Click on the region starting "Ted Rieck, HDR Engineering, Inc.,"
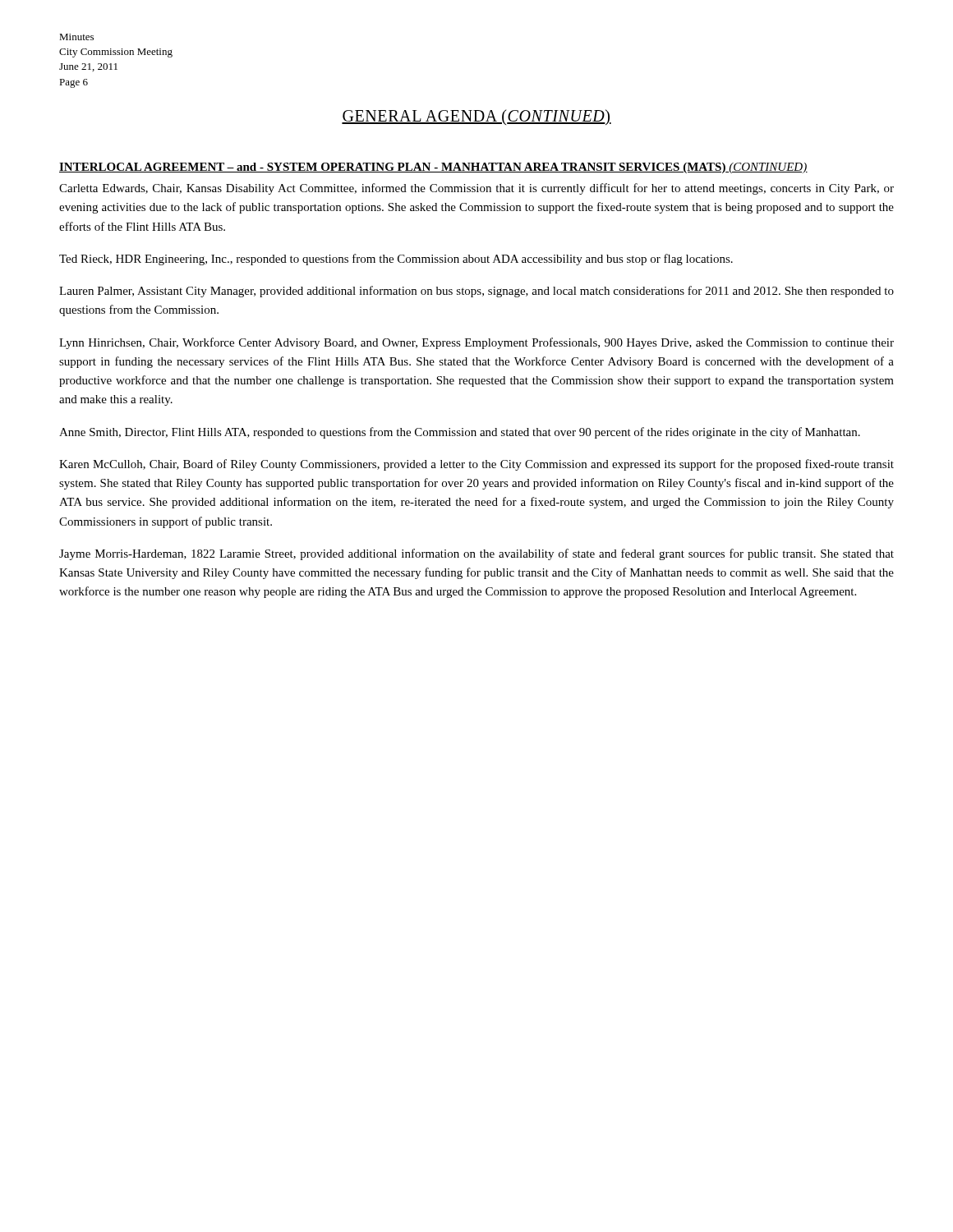The height and width of the screenshot is (1232, 953). coord(396,259)
